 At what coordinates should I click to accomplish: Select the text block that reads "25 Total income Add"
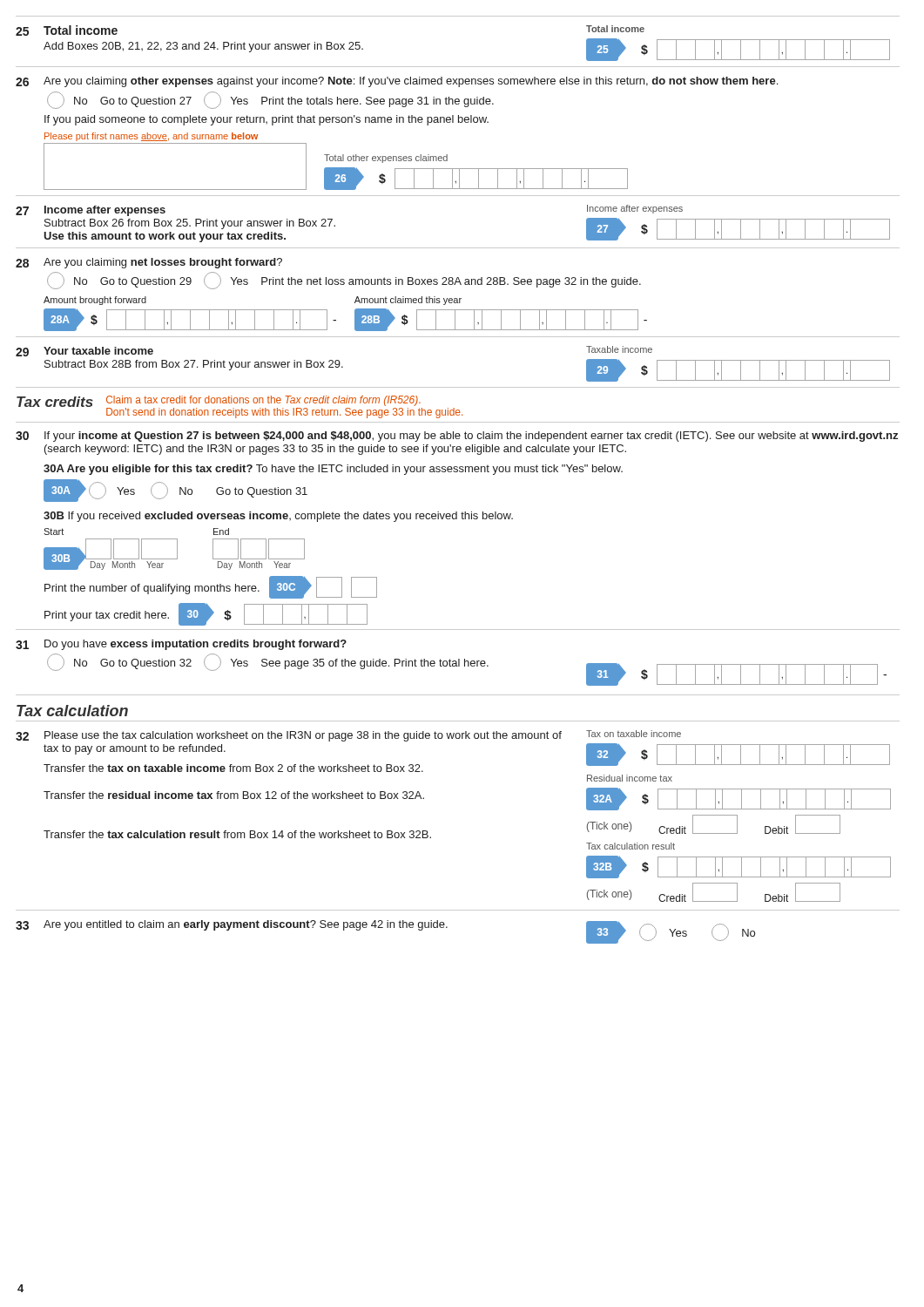81,30
